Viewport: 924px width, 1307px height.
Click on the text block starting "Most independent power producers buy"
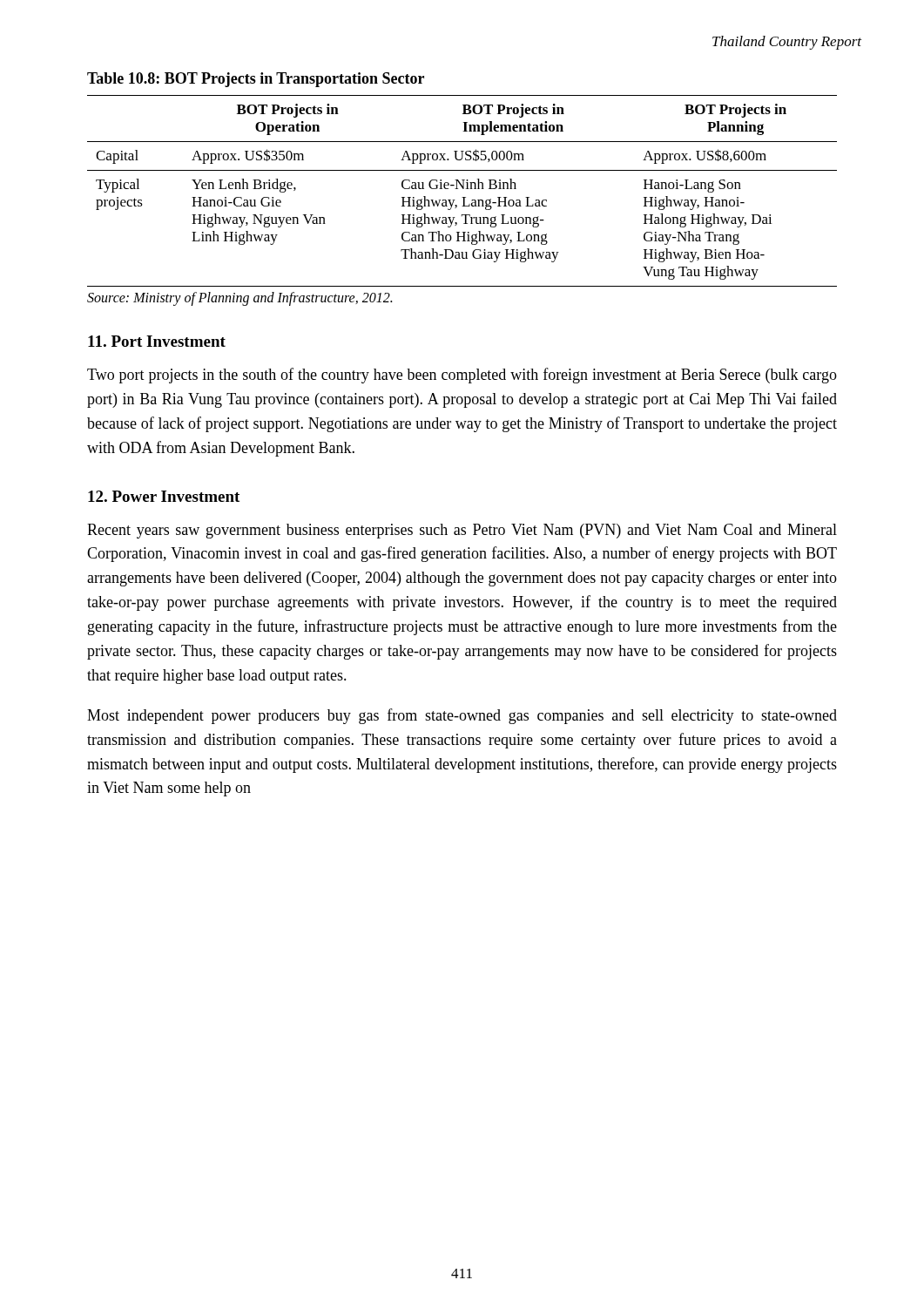pos(462,752)
